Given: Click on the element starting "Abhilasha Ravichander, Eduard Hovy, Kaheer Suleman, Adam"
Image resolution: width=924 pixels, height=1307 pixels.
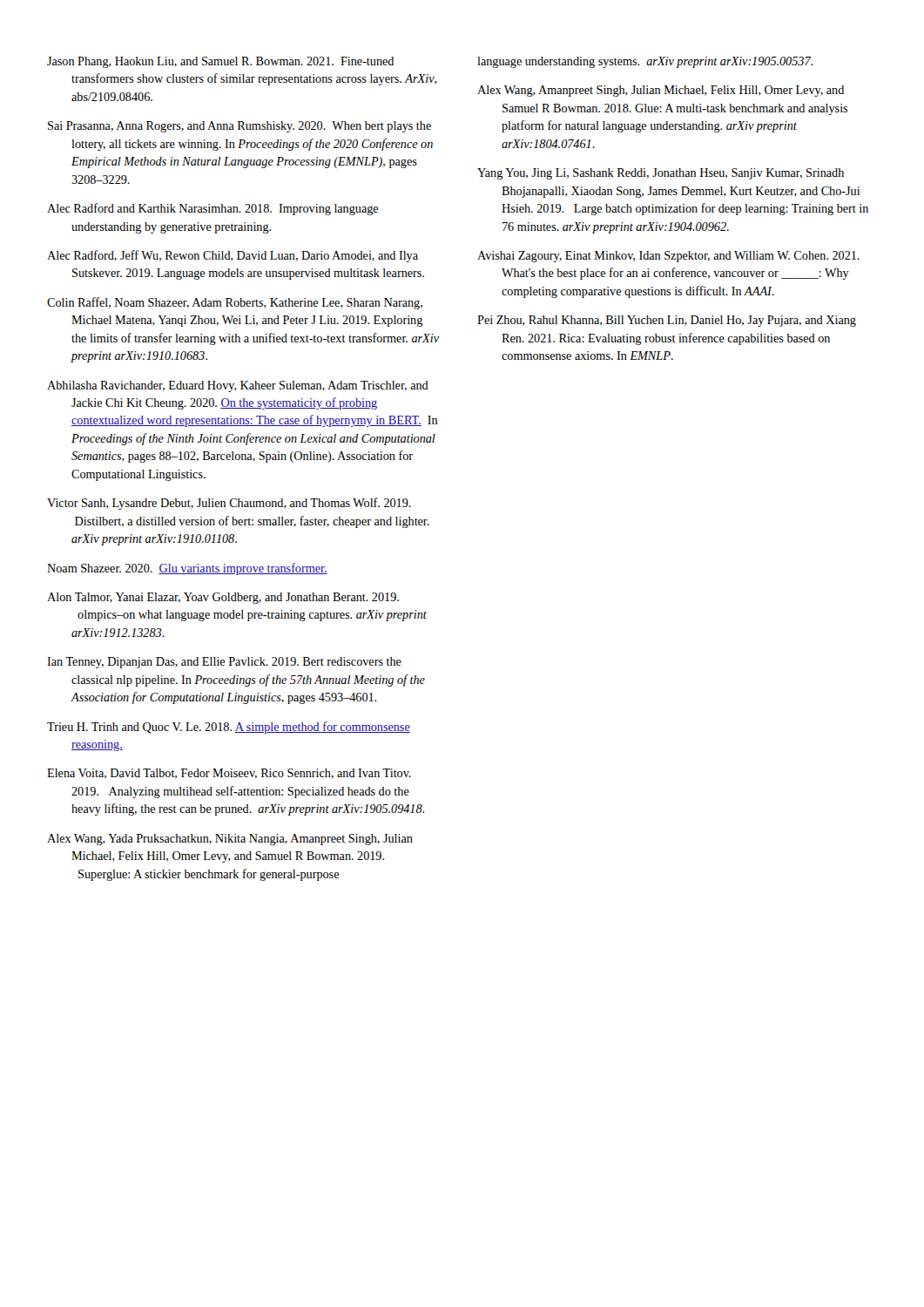Looking at the screenshot, I should 243,429.
